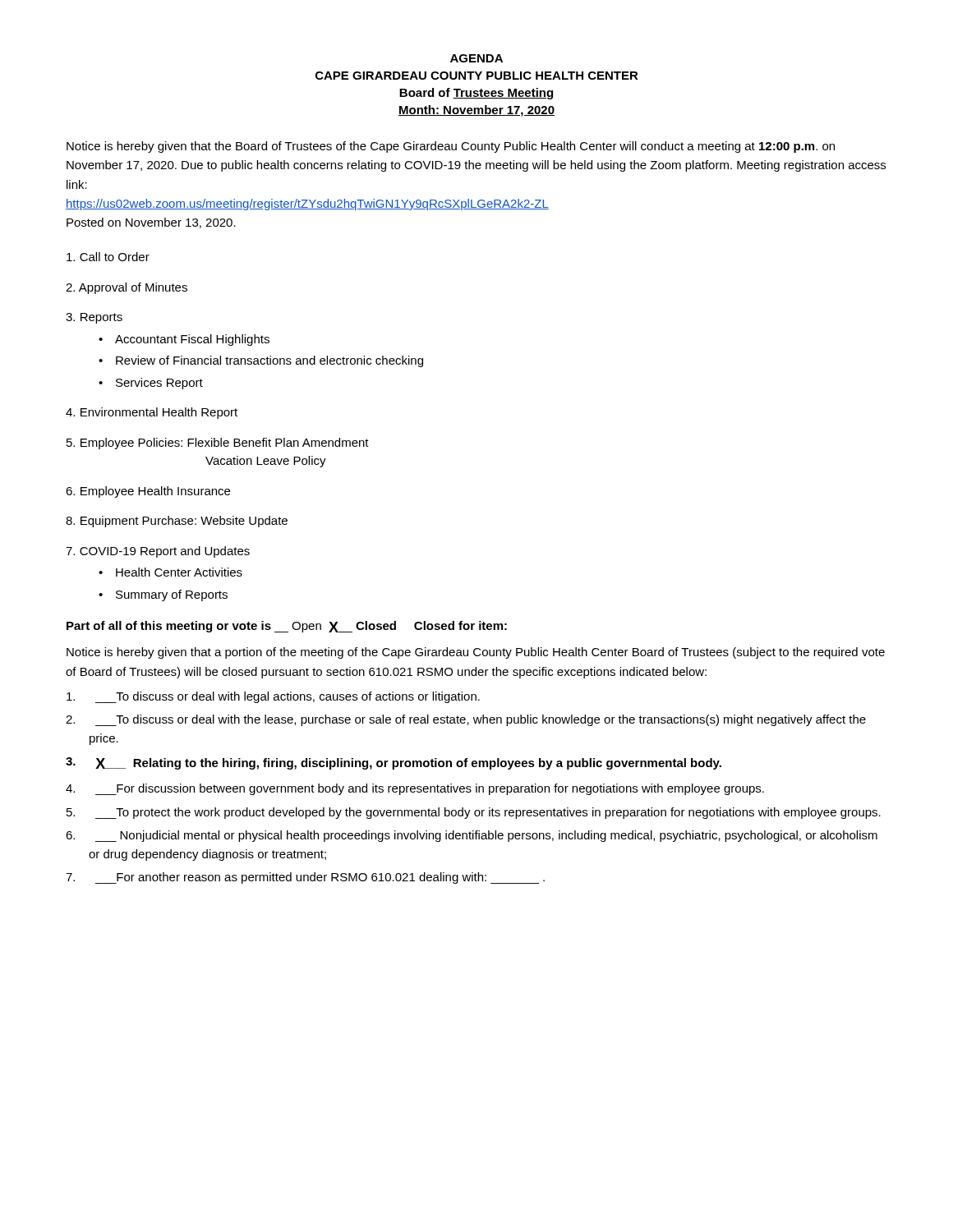This screenshot has width=953, height=1232.
Task: Locate the list item containing "3. X___ Relating to the hiring,"
Action: 394,764
